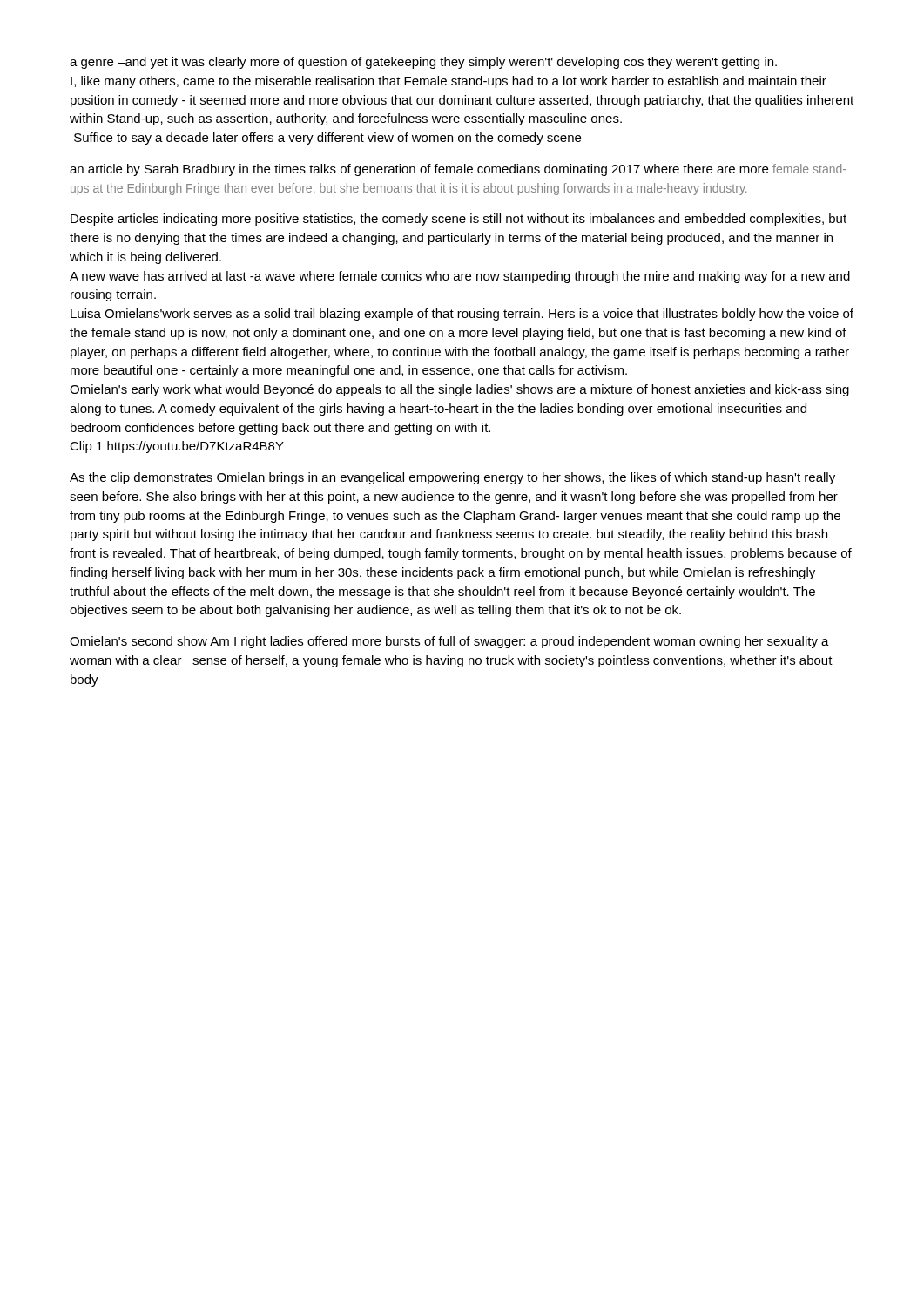
Task: Select the text block that reads "a genre –and yet it"
Action: click(462, 100)
